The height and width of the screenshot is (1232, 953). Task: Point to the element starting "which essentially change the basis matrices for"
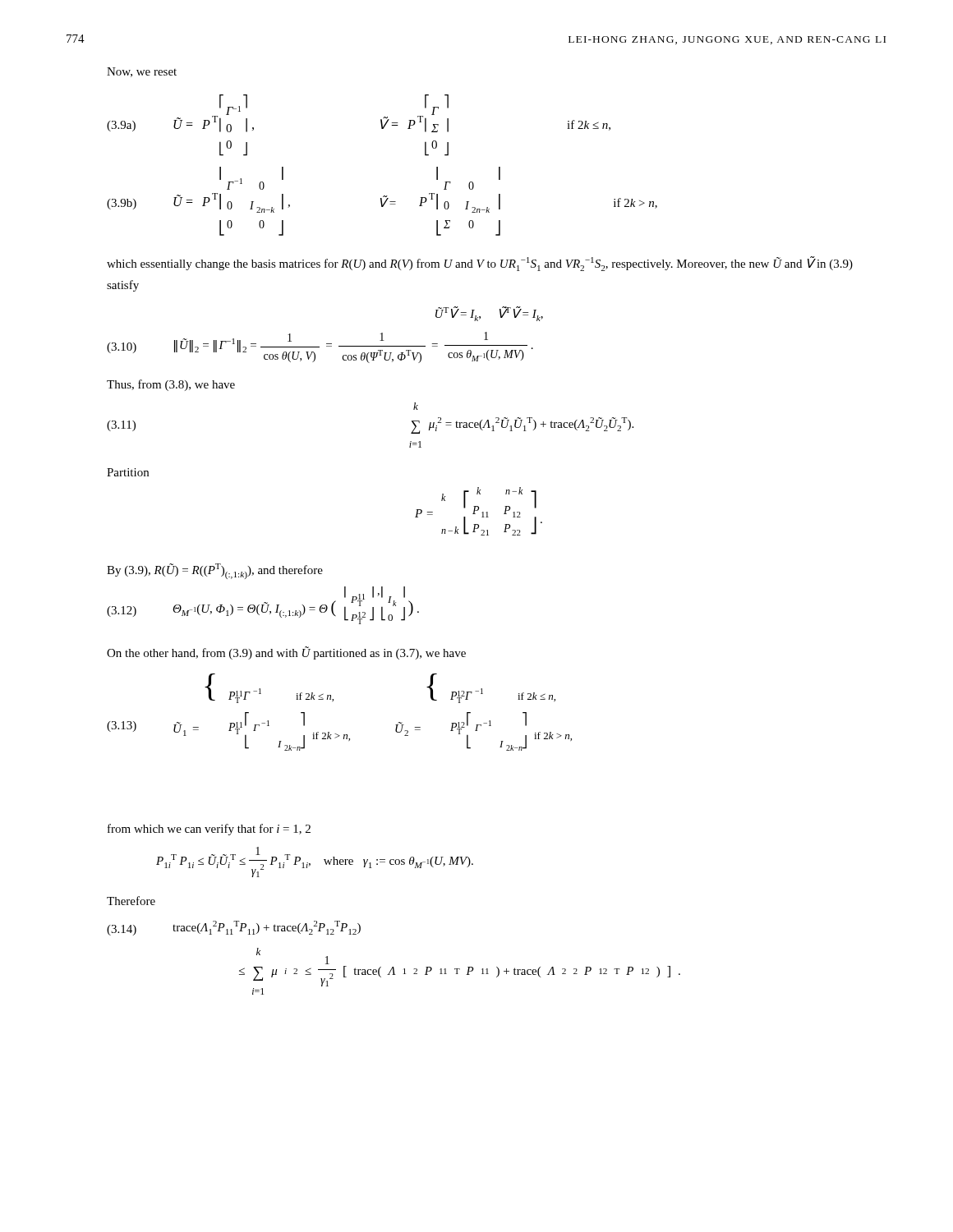tap(480, 273)
